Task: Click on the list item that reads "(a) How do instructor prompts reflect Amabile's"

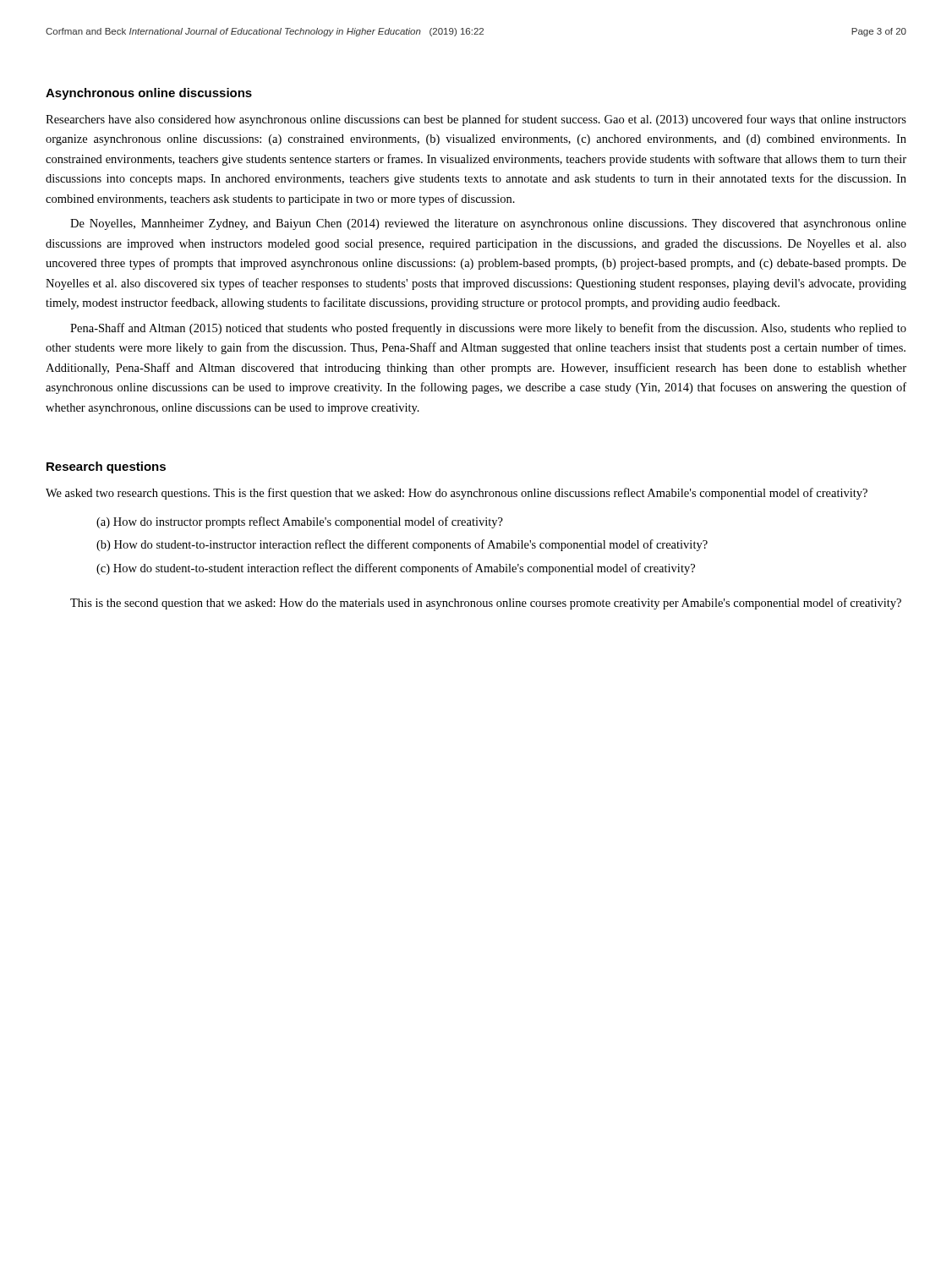Action: pos(300,521)
